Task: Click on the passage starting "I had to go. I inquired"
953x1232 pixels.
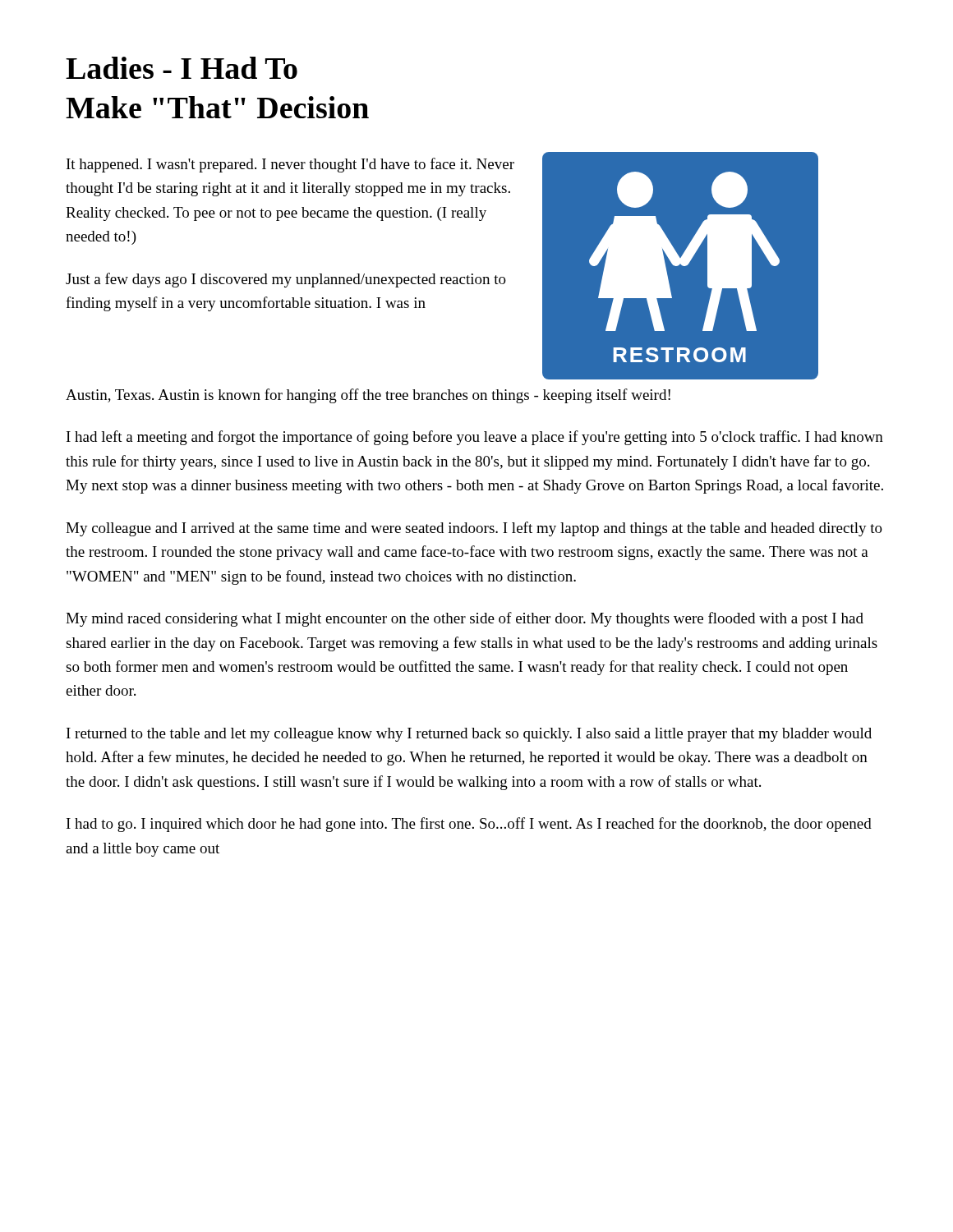Action: pos(476,836)
